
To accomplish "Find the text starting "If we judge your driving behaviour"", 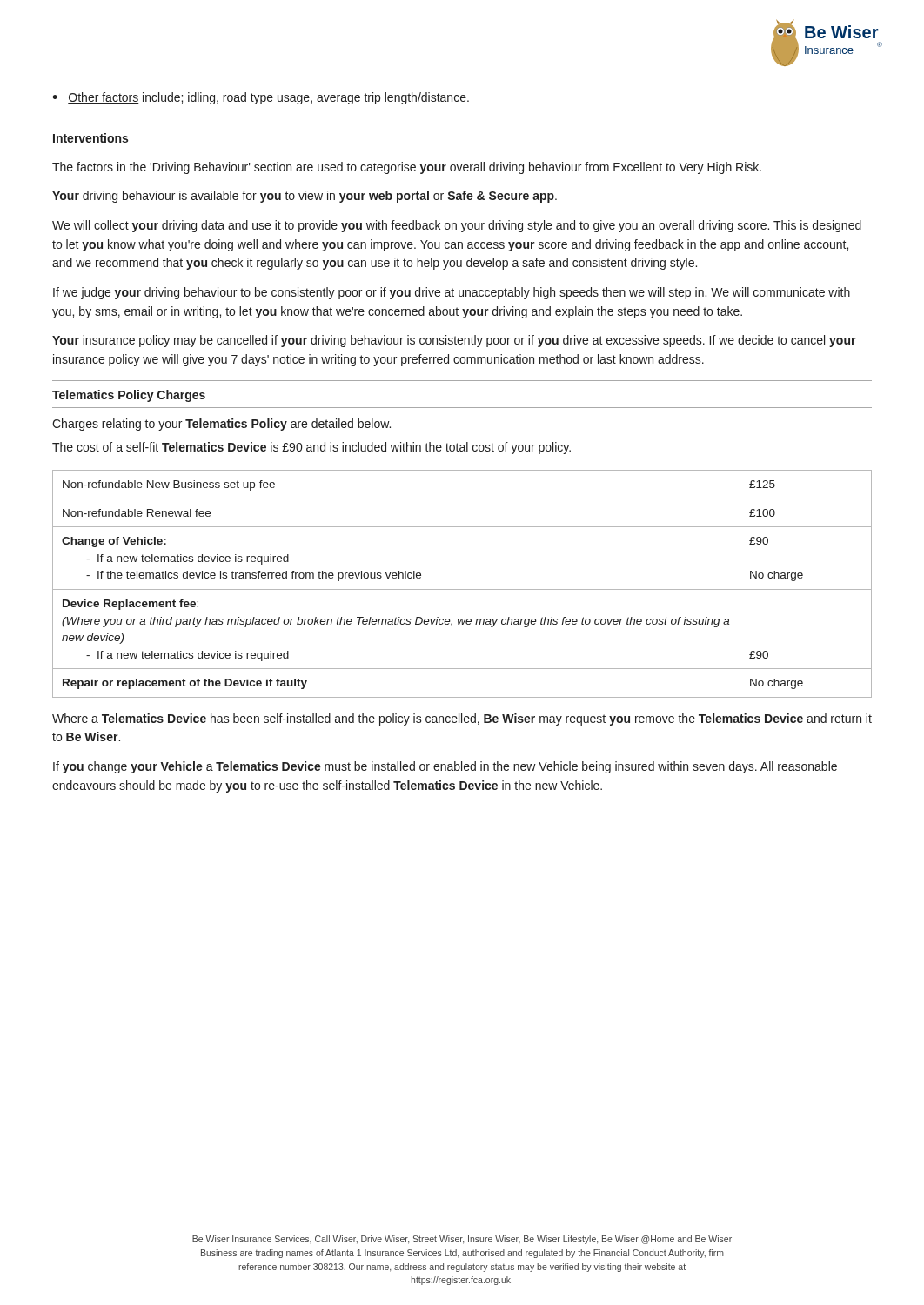I will point(451,302).
